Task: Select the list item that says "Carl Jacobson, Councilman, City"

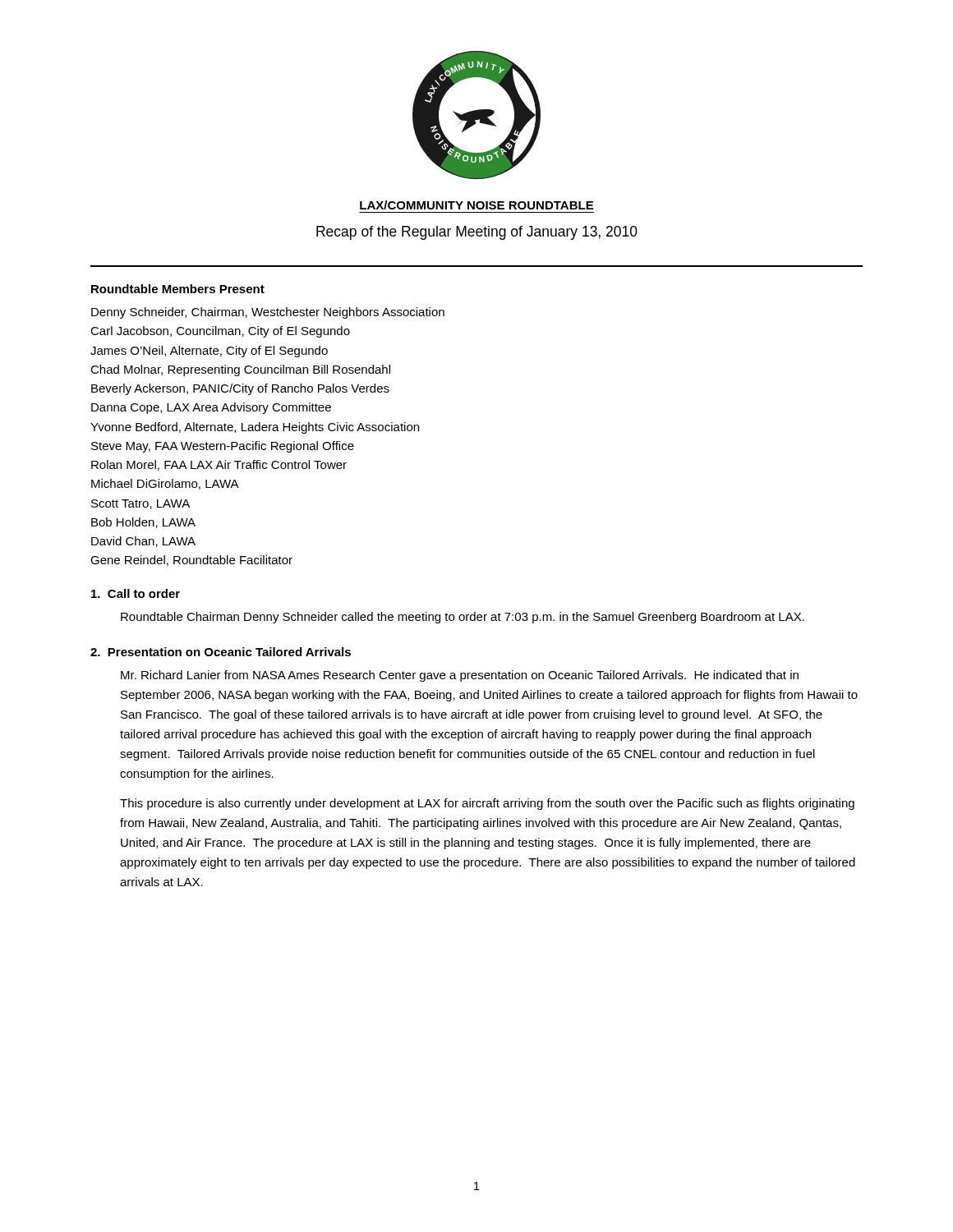Action: coord(220,331)
